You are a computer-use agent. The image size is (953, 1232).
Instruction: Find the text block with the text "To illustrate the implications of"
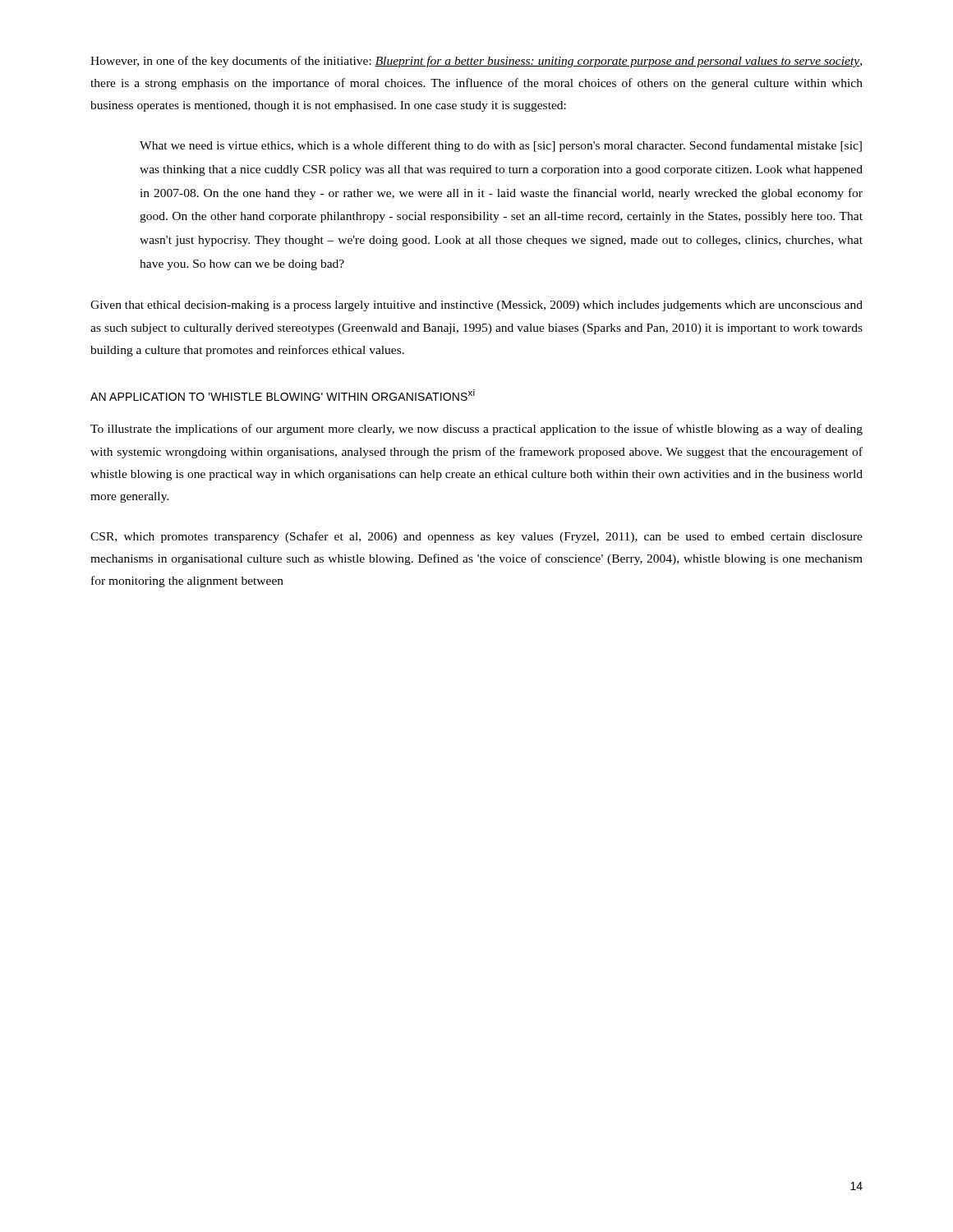pyautogui.click(x=476, y=462)
